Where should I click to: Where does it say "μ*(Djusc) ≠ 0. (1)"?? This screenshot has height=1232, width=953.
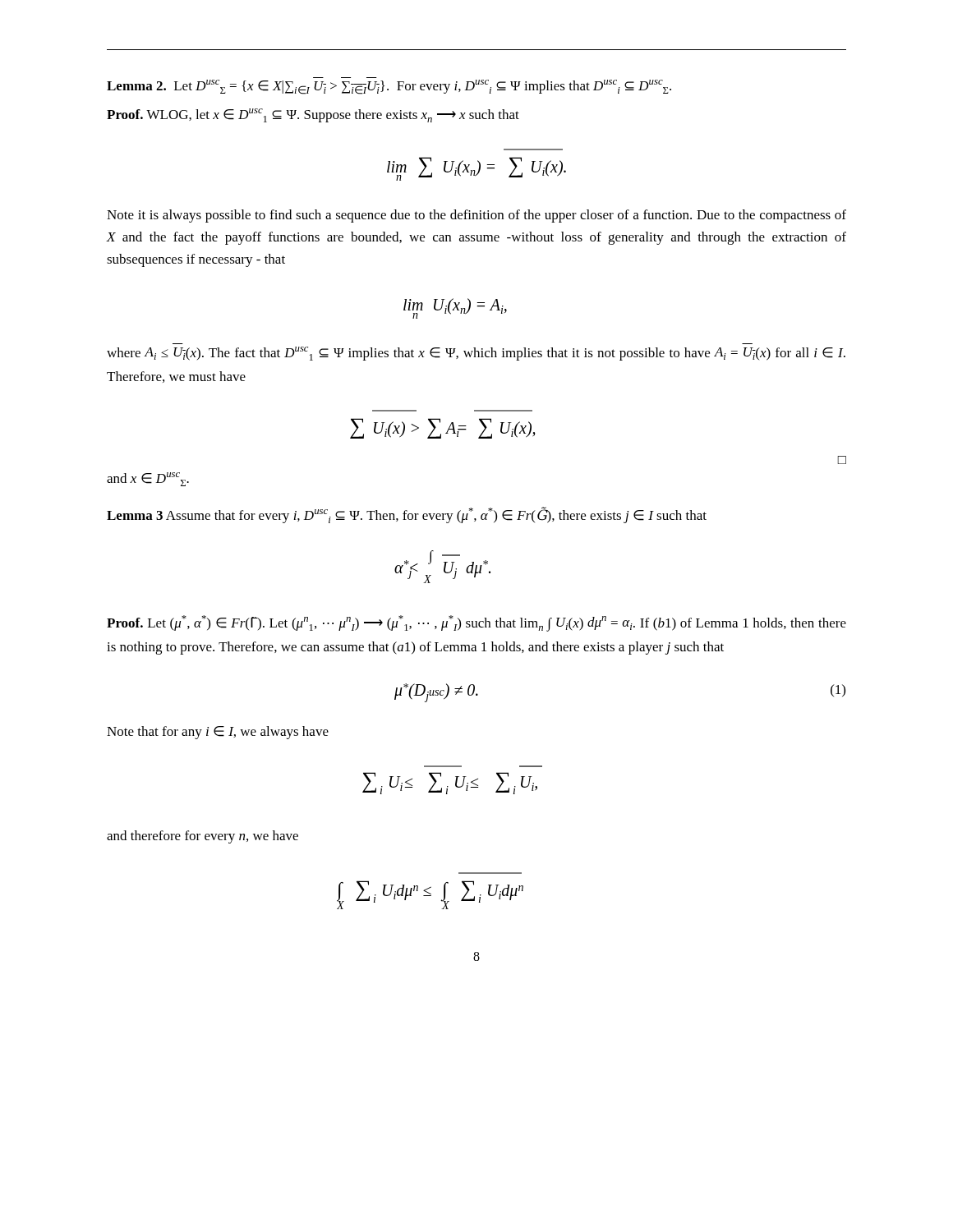tap(444, 691)
